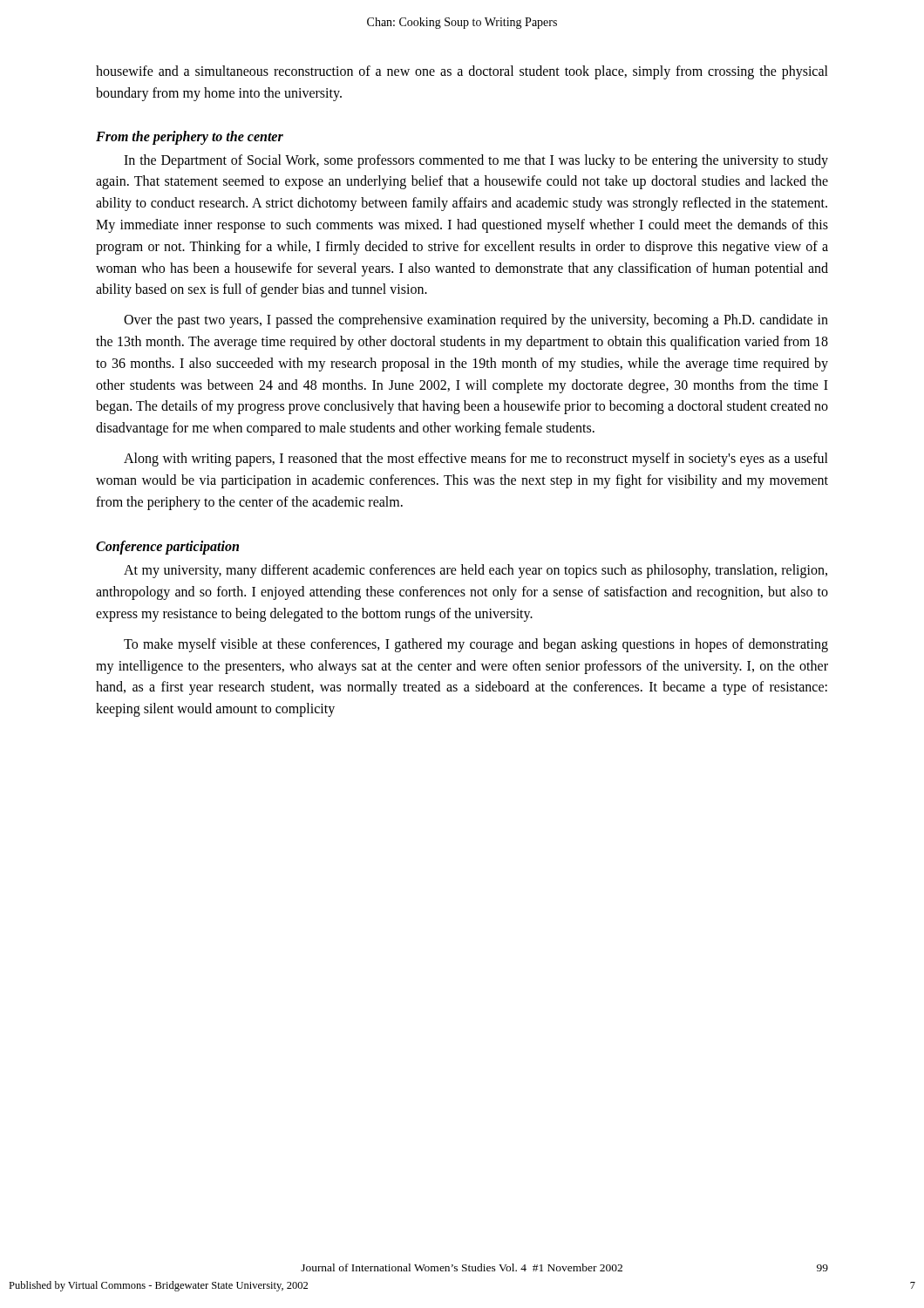The image size is (924, 1308).
Task: Find the text block with the text "At my university, many"
Action: (x=462, y=593)
